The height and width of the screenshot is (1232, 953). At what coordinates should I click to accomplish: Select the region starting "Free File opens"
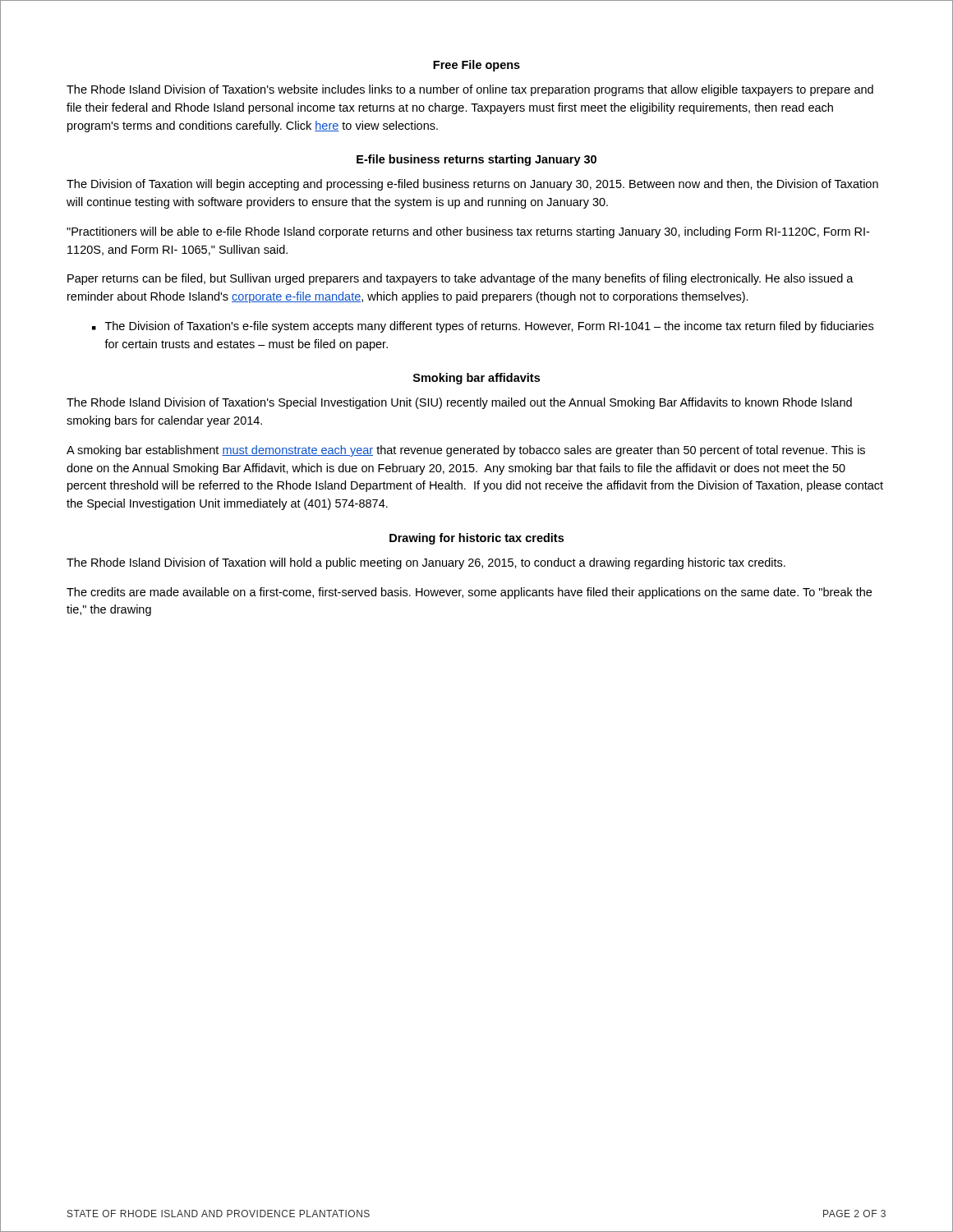476,65
